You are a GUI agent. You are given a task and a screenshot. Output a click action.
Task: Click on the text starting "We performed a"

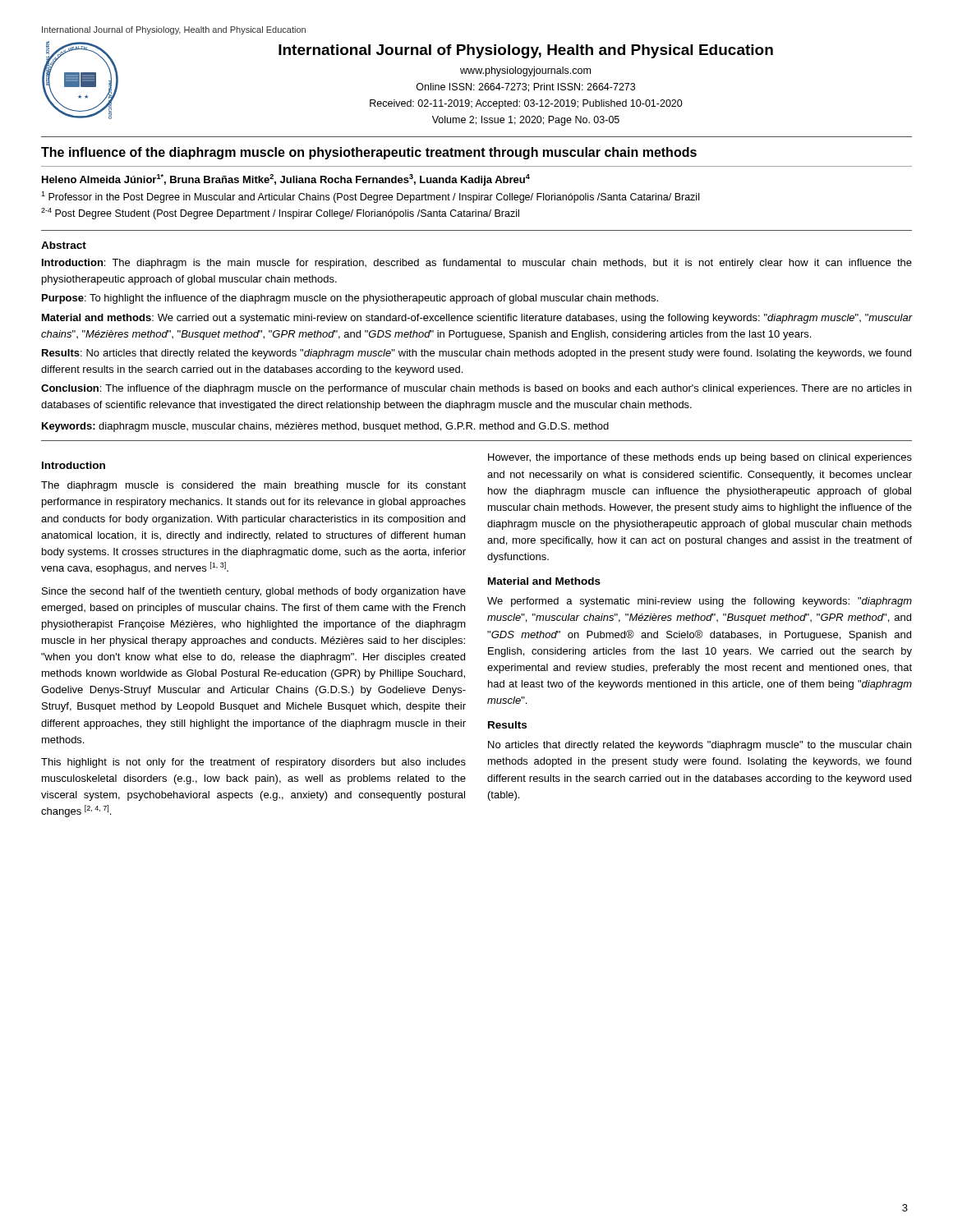click(x=700, y=651)
